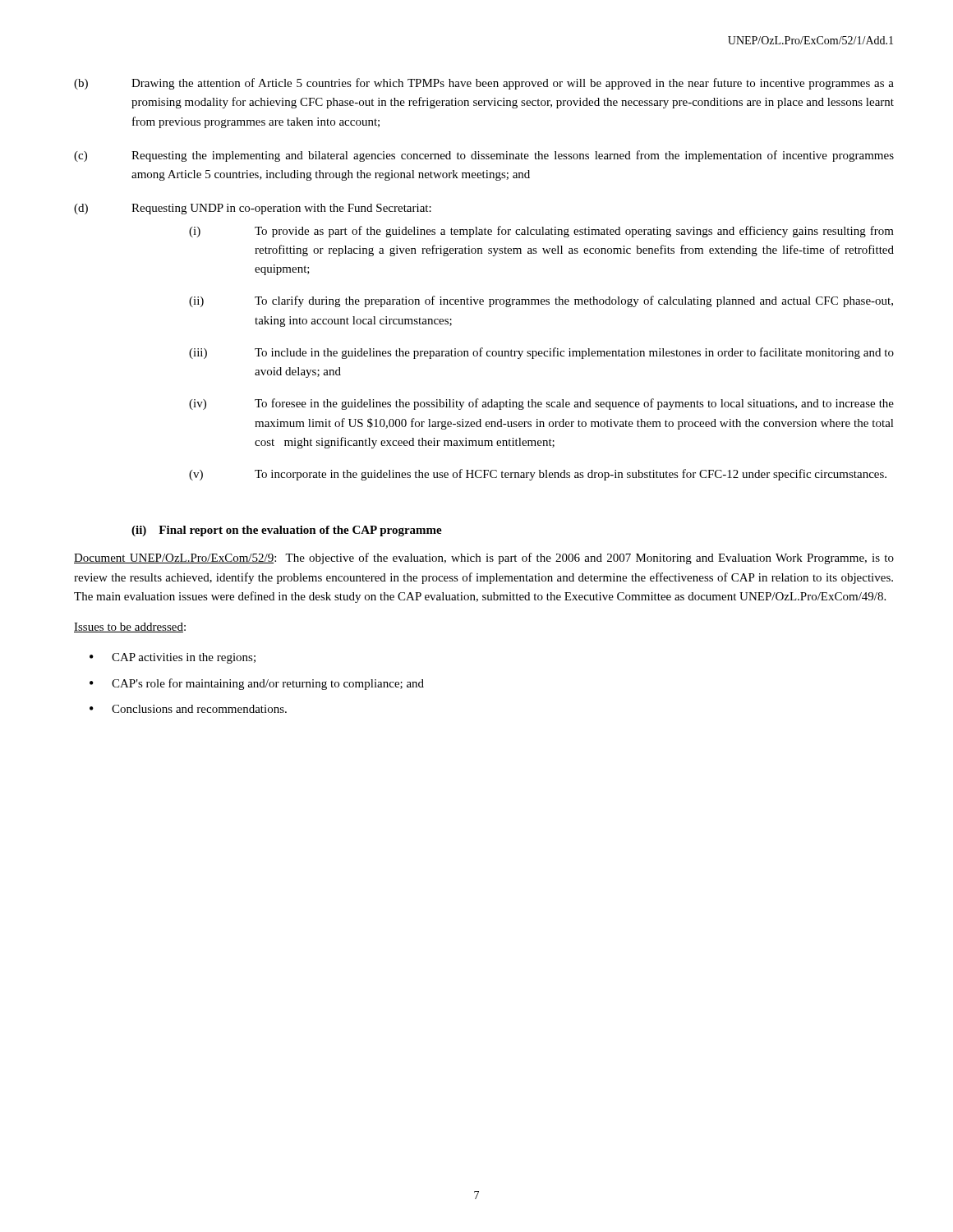Viewport: 953px width, 1232px height.
Task: Locate the text "• Conclusions and recommendations."
Action: coord(188,709)
